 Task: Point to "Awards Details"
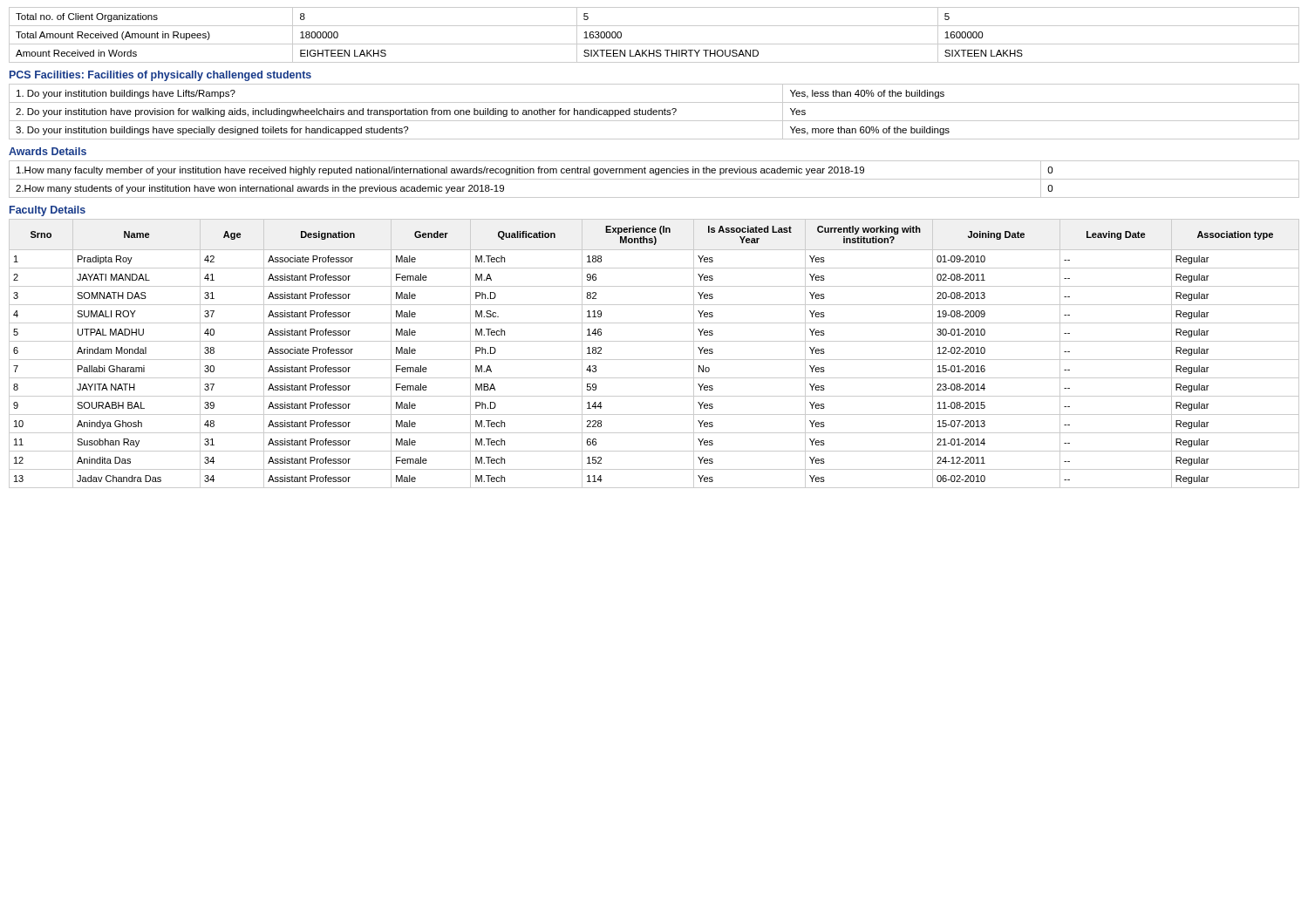tap(48, 152)
